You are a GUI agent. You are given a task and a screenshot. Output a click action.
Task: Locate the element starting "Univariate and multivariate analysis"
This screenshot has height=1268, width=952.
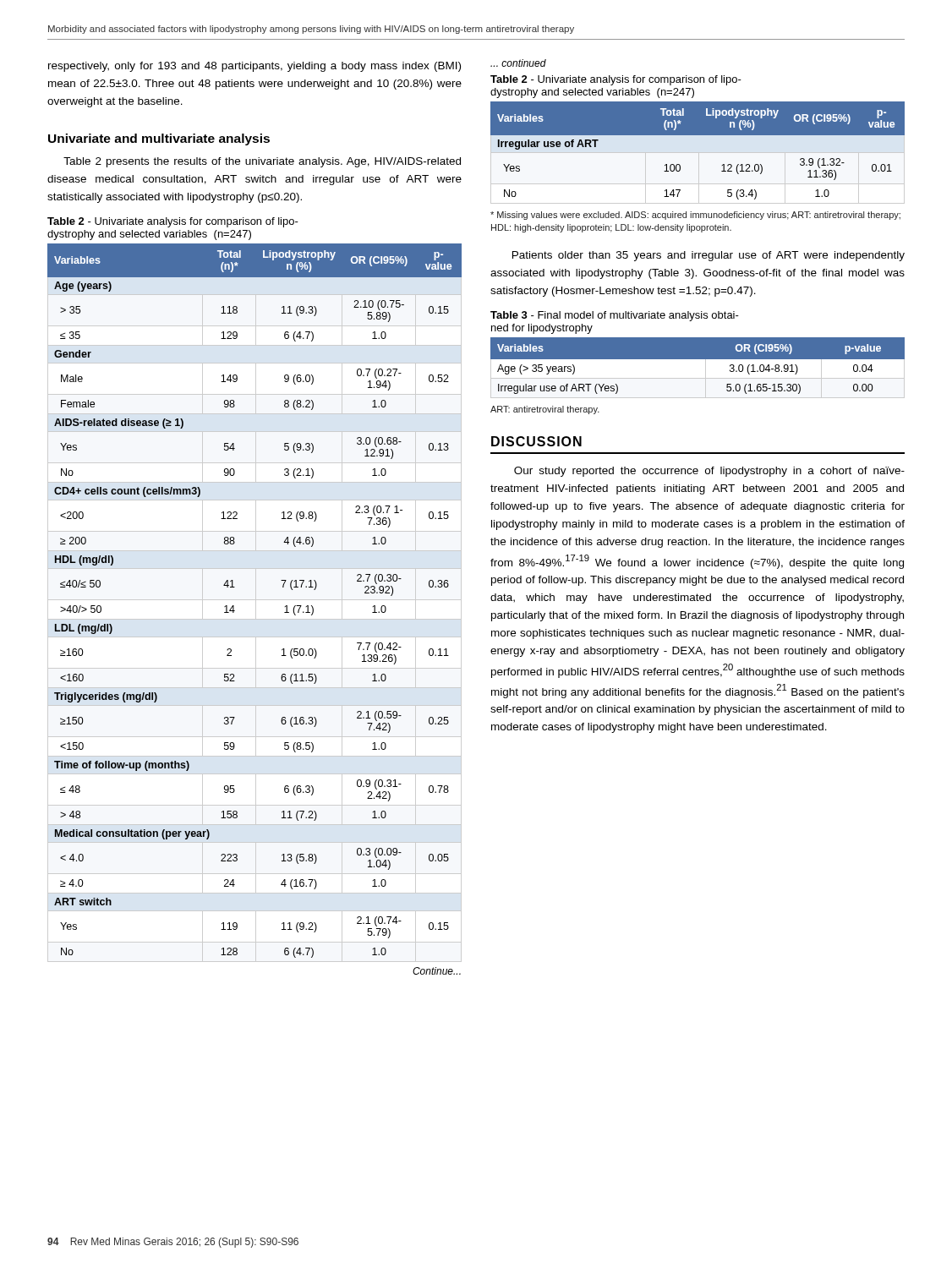[159, 138]
